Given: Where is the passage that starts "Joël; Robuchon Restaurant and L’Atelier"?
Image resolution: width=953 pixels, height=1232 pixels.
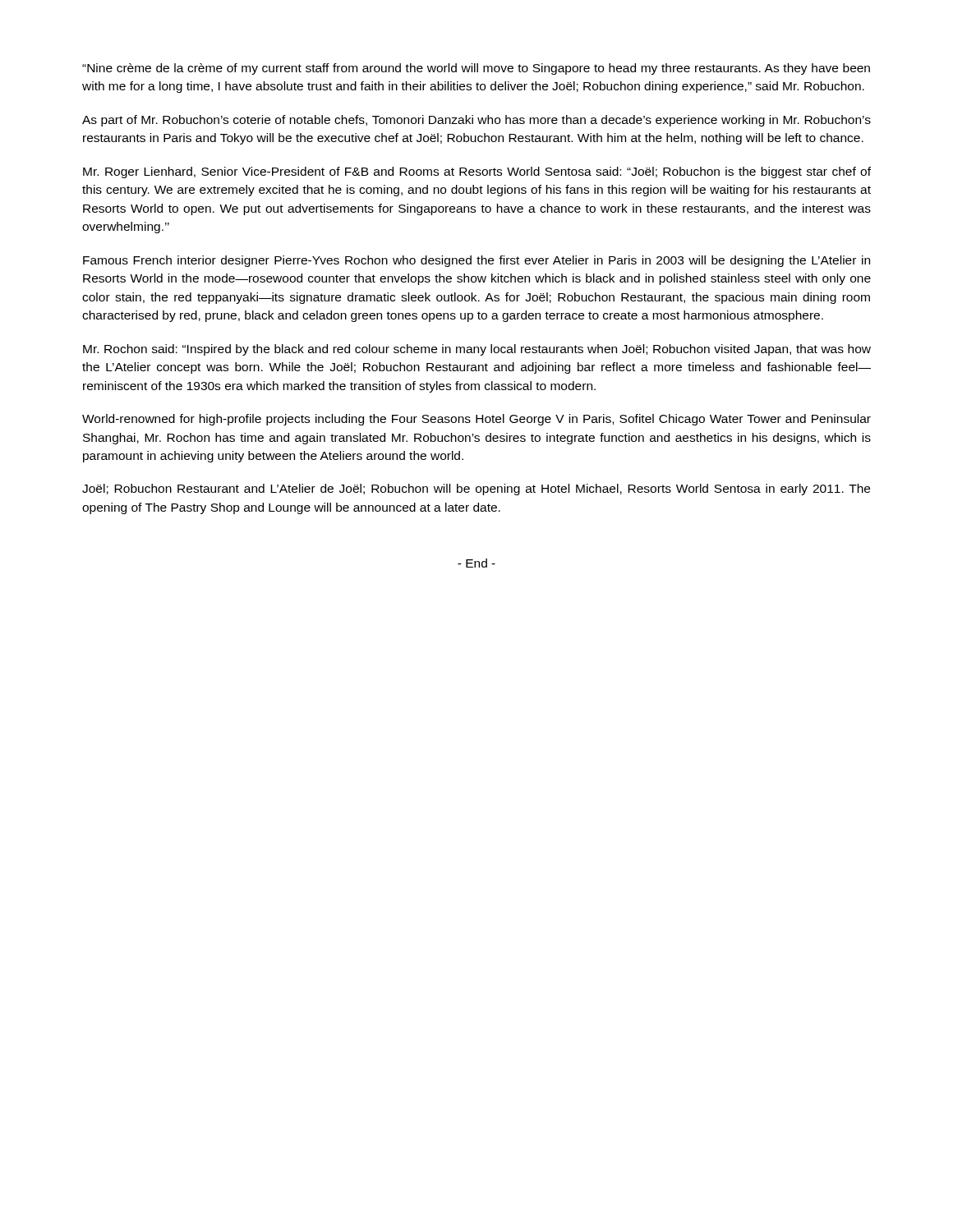Looking at the screenshot, I should click(476, 498).
